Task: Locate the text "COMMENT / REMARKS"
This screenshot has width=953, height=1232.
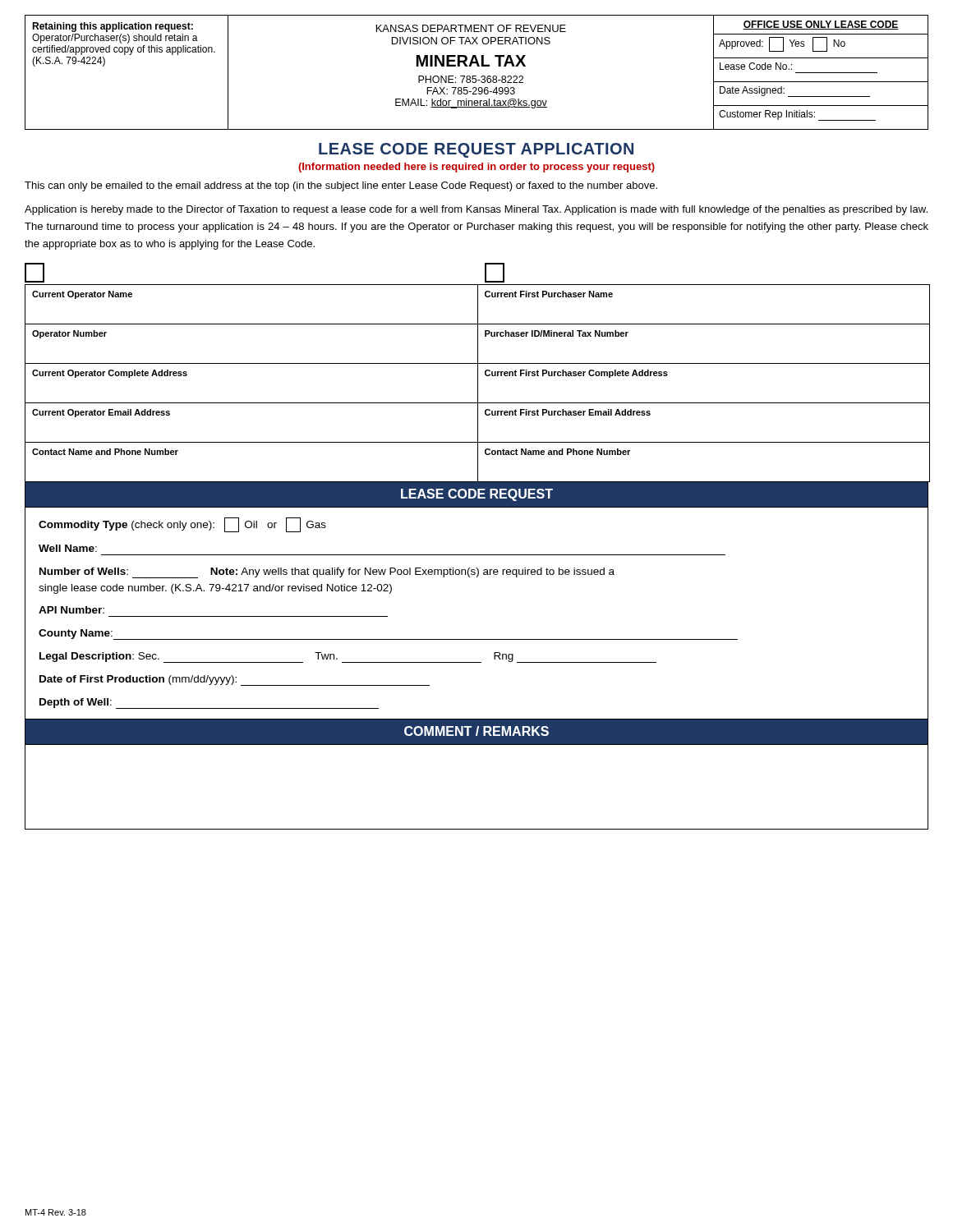Action: point(476,731)
